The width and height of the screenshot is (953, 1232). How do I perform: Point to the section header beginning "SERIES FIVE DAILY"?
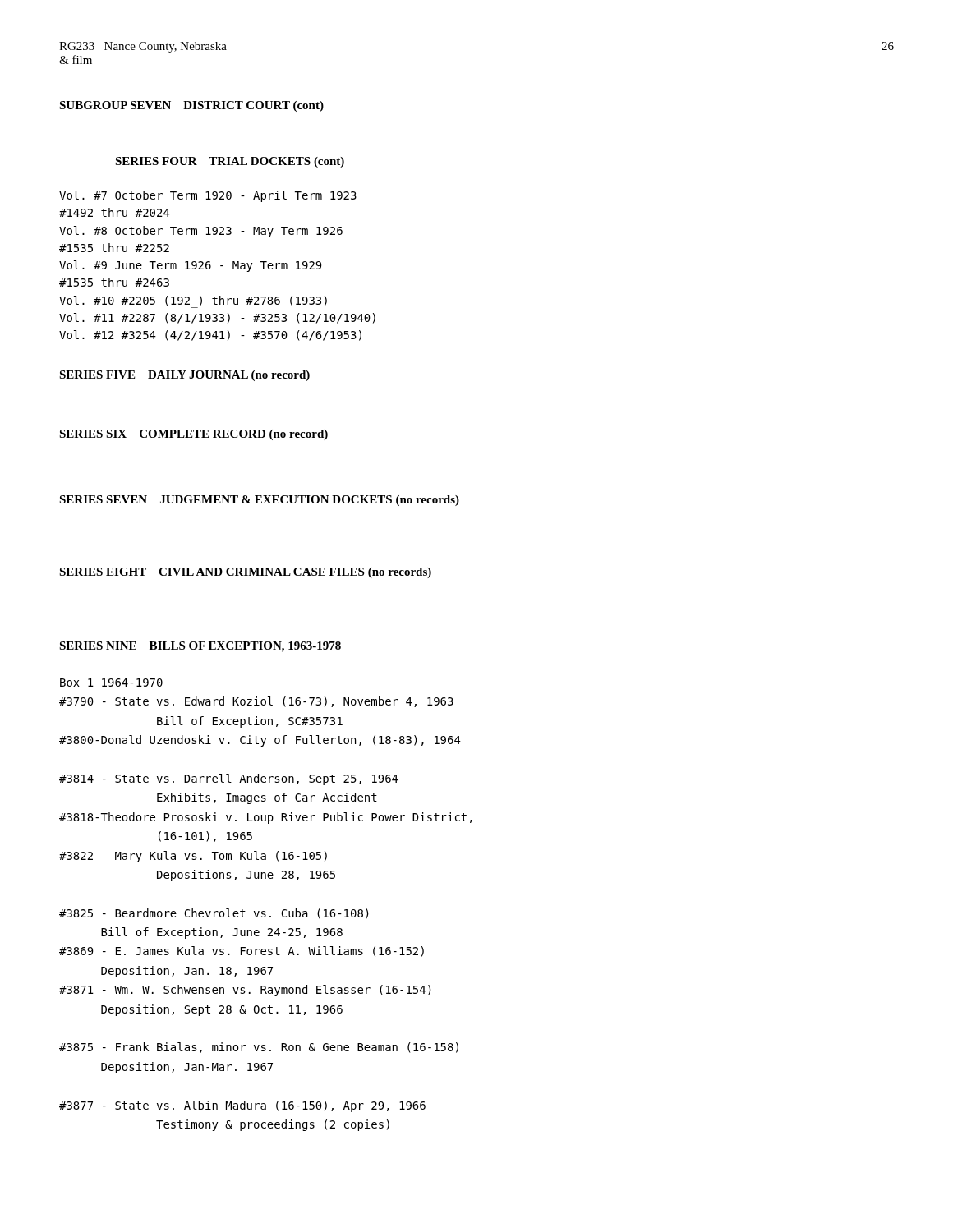click(x=185, y=375)
